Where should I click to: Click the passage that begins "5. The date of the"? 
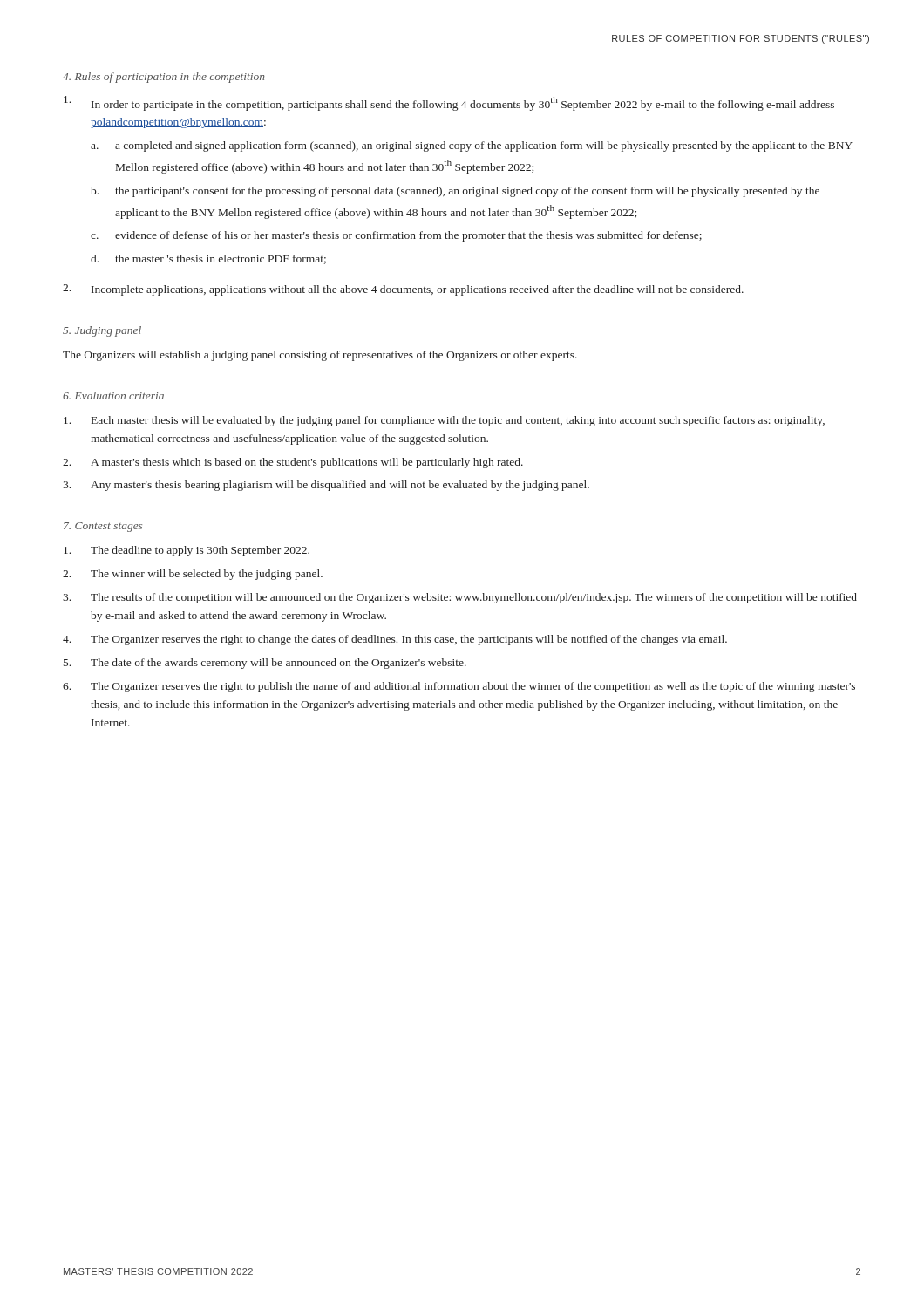coord(462,663)
